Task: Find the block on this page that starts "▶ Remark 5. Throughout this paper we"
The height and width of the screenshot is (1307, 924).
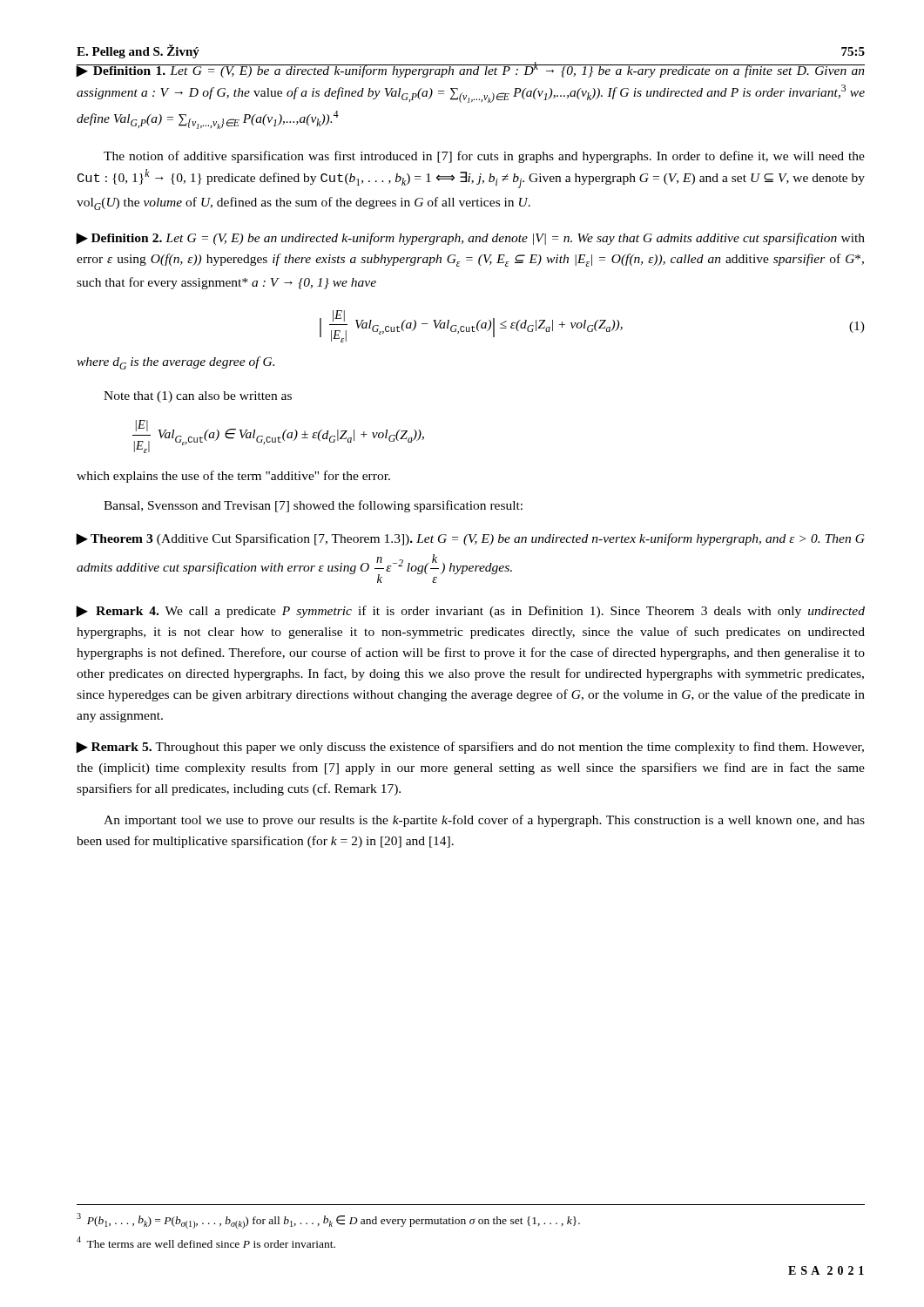Action: click(x=471, y=768)
